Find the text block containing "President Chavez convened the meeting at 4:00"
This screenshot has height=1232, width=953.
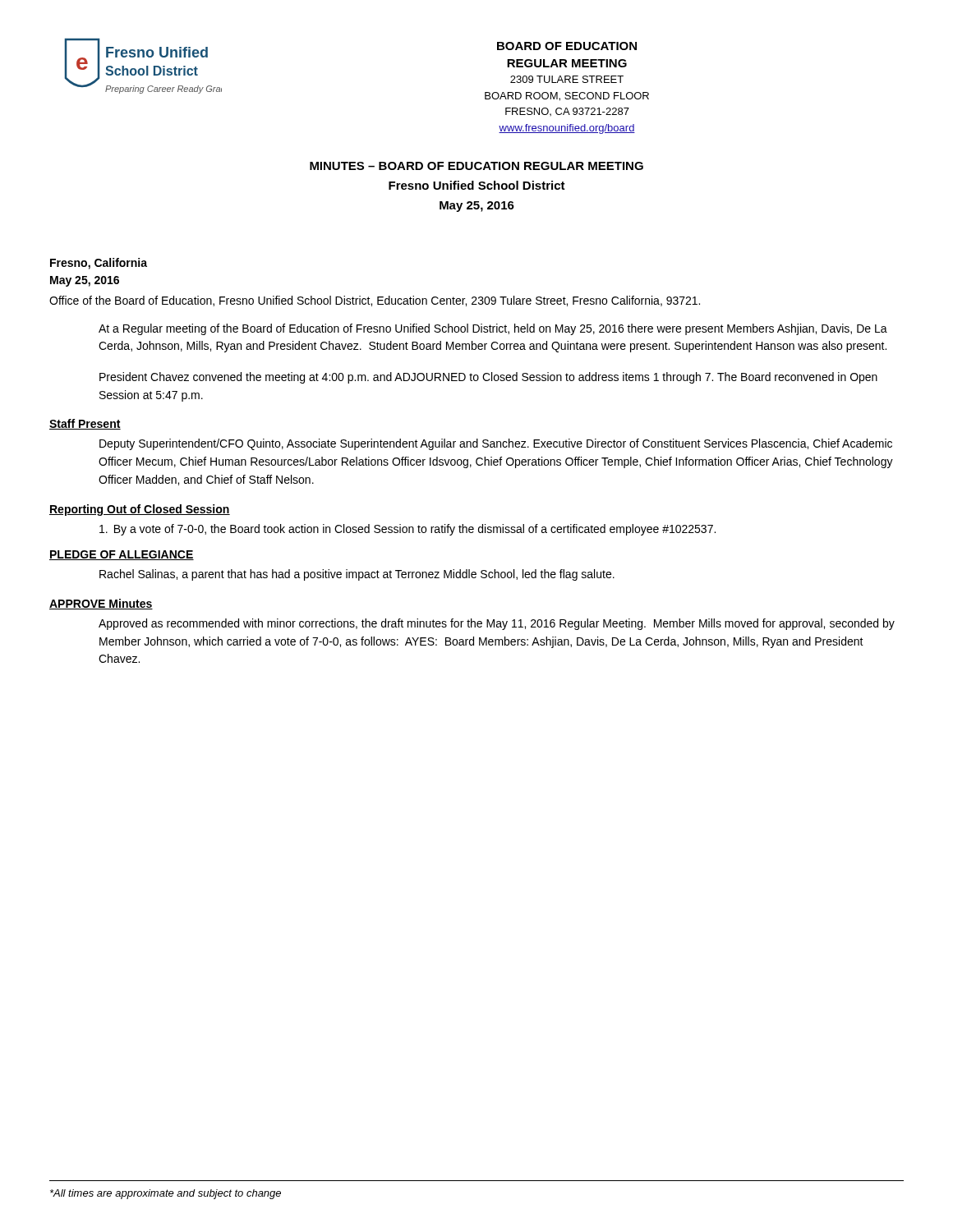click(488, 386)
